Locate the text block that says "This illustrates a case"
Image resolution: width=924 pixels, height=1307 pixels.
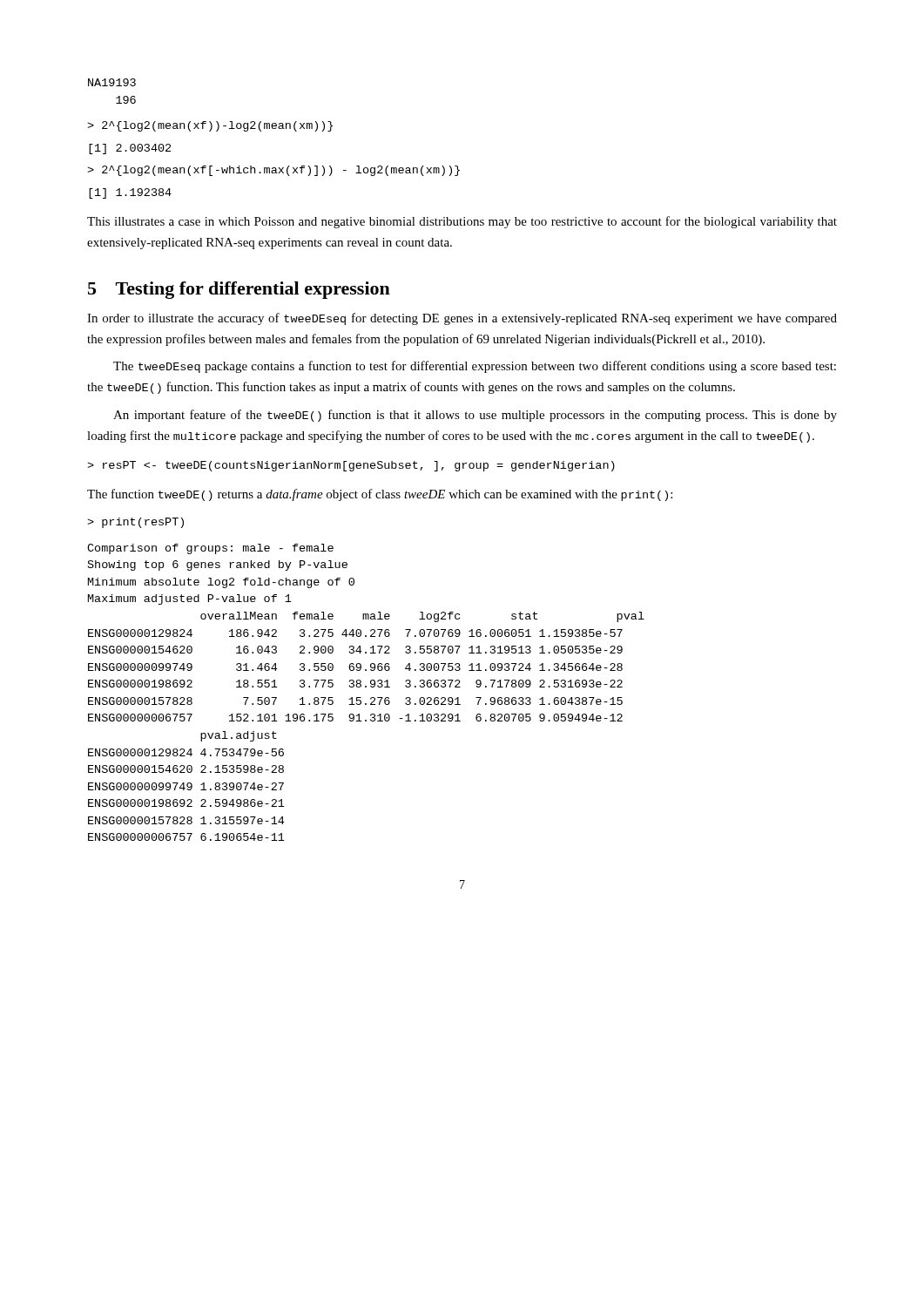click(x=462, y=232)
